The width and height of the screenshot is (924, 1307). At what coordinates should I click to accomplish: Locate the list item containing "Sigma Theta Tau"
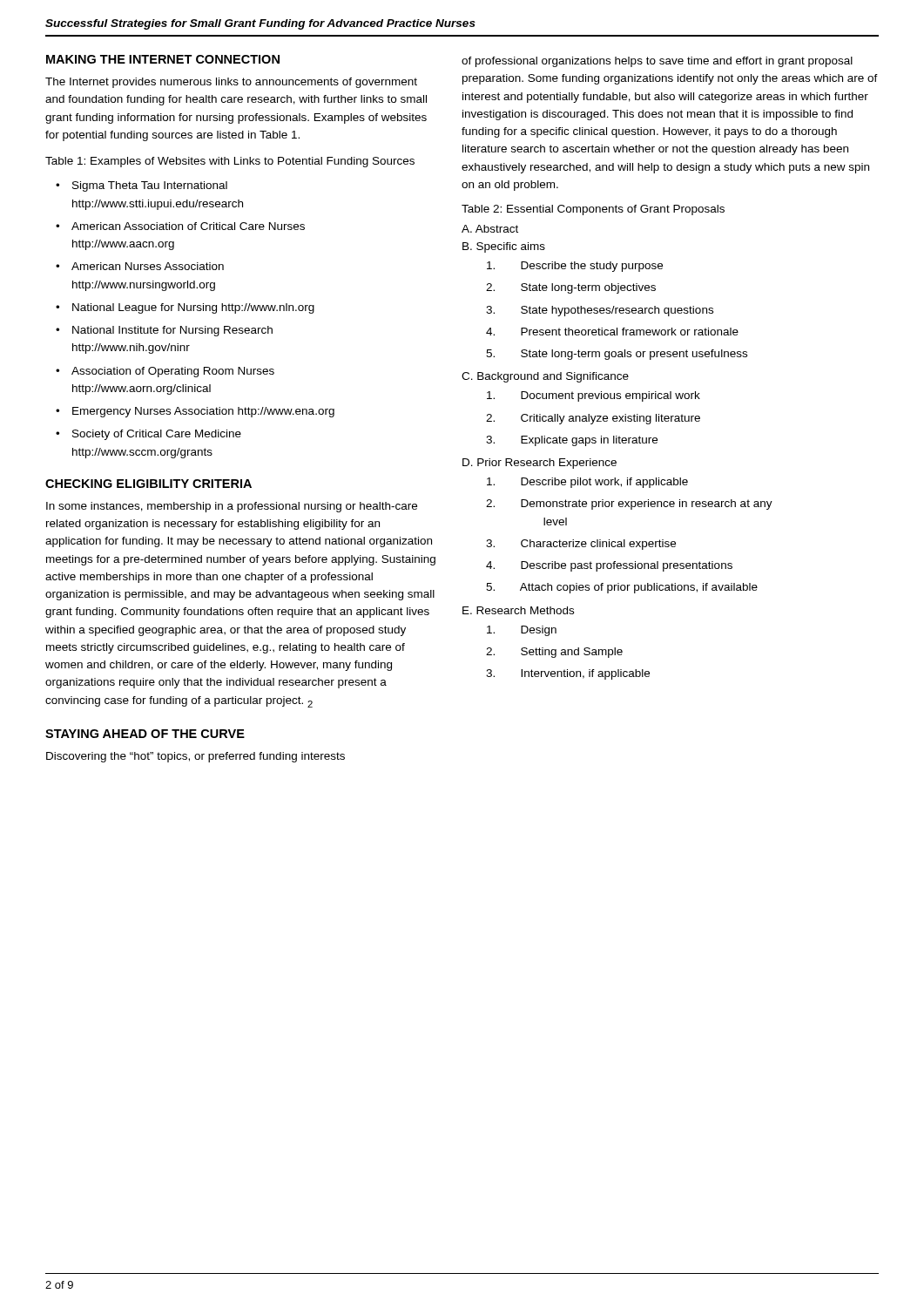158,194
